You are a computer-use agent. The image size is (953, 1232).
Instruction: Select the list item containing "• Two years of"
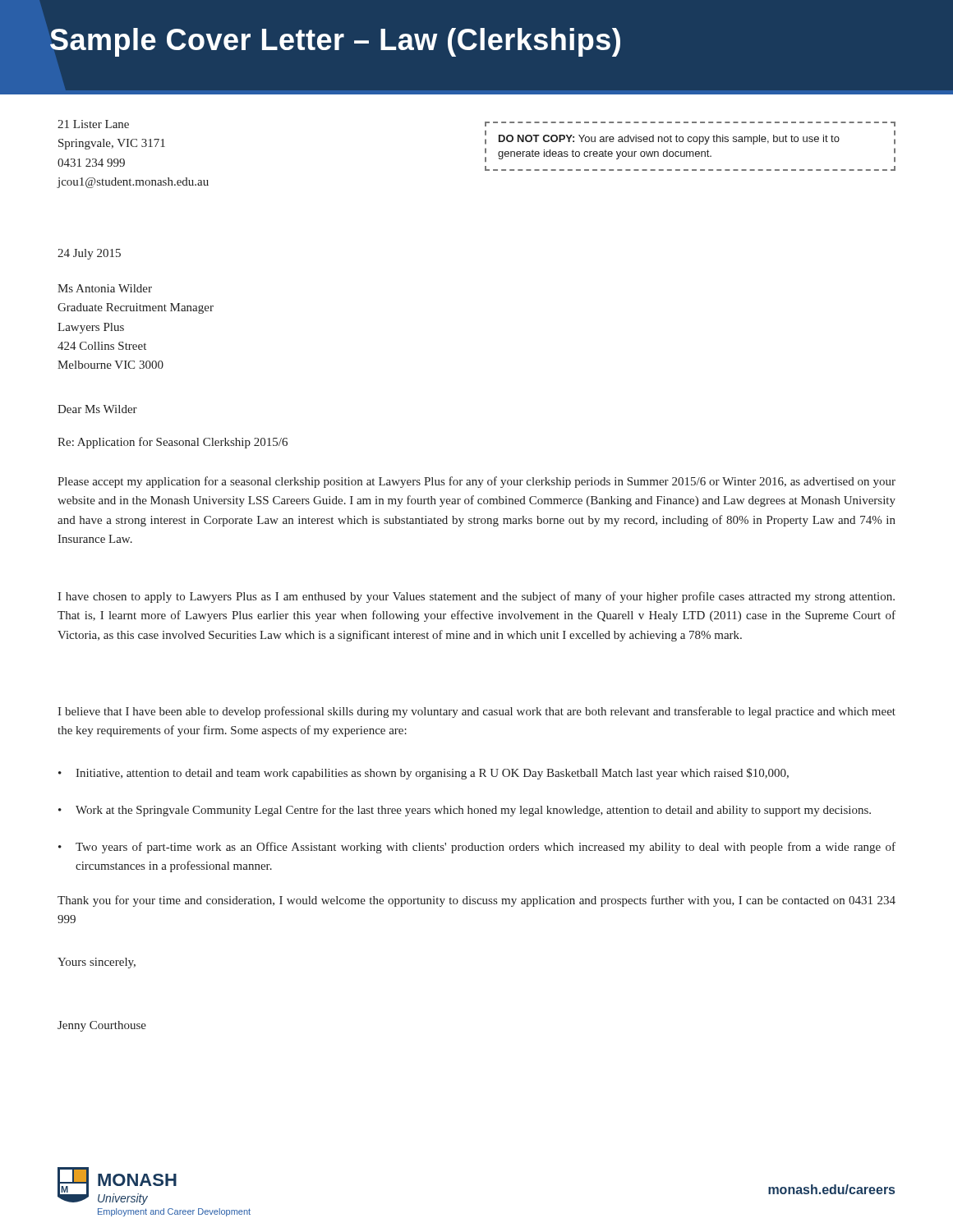[476, 857]
